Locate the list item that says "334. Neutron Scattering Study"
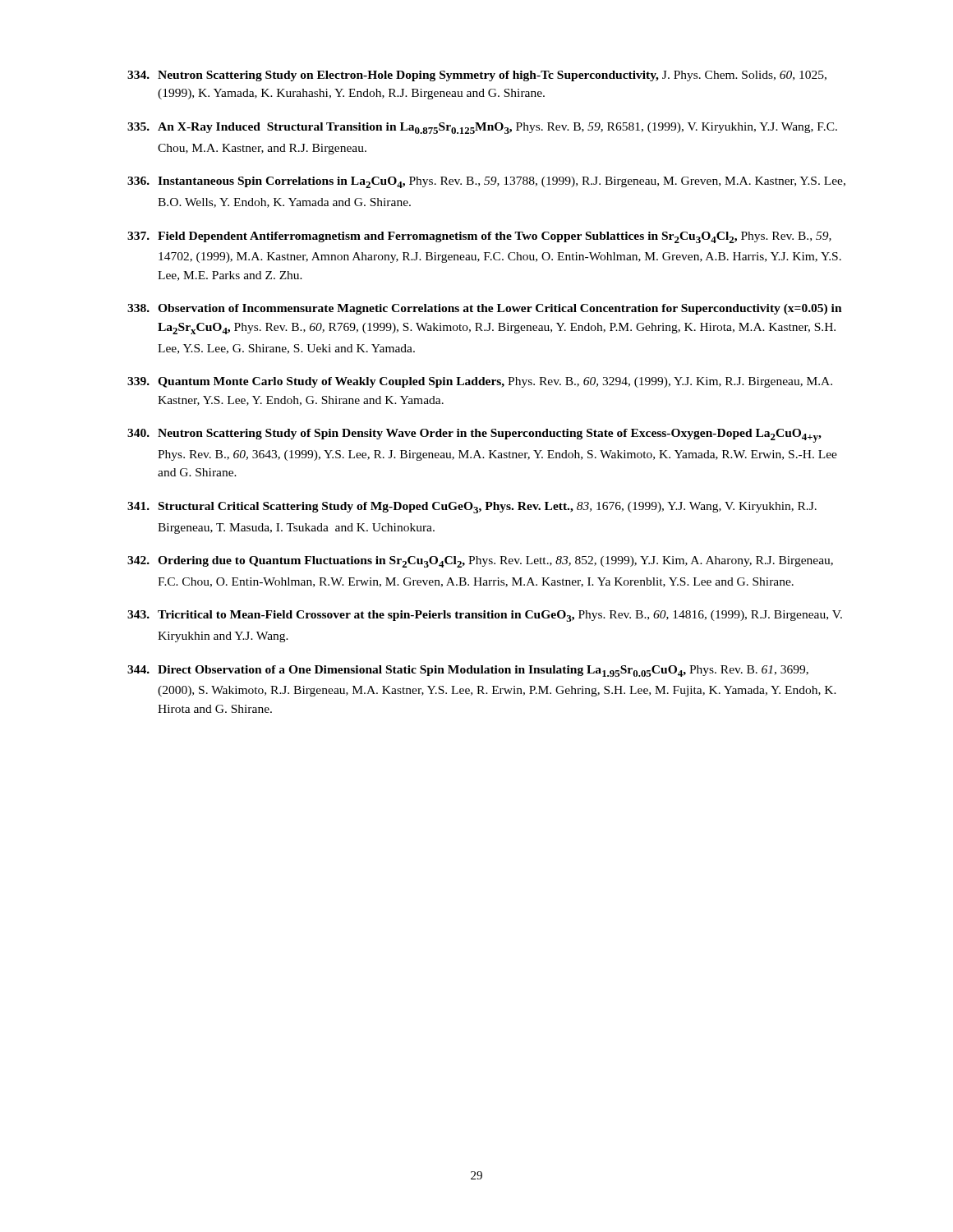The width and height of the screenshot is (953, 1232). point(476,84)
